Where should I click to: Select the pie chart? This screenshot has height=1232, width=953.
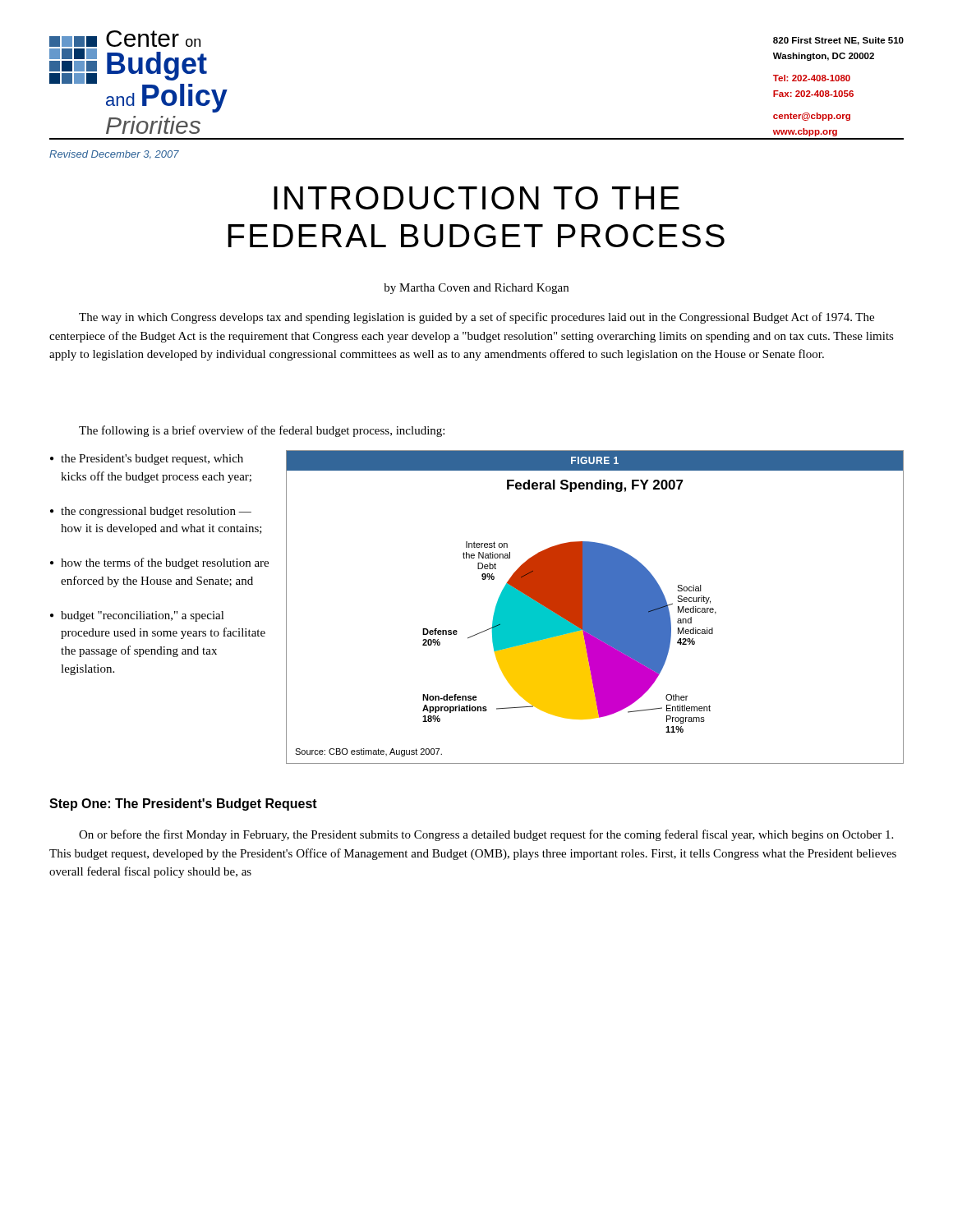click(x=595, y=607)
